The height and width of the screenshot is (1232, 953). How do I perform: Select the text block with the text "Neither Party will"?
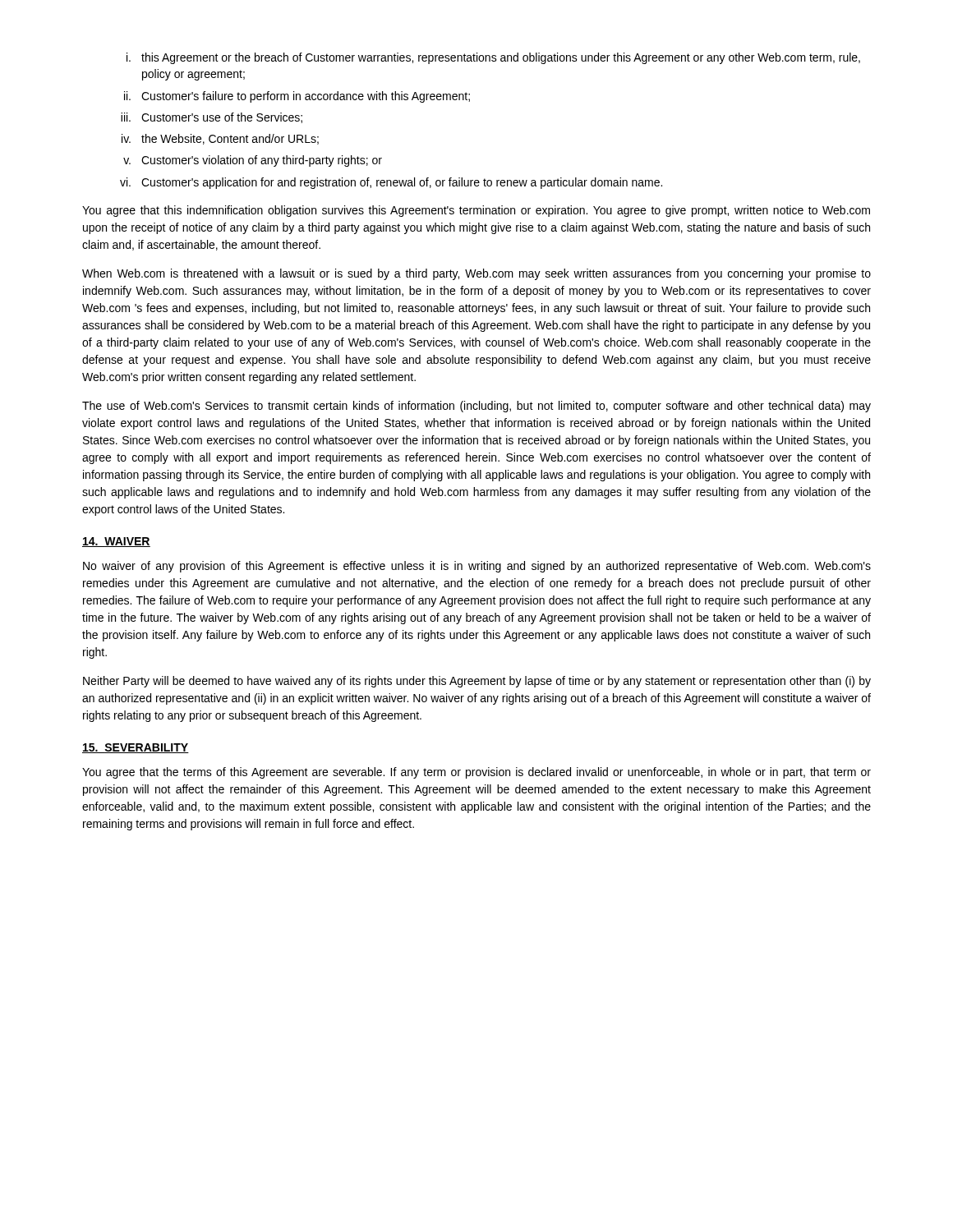tap(476, 698)
